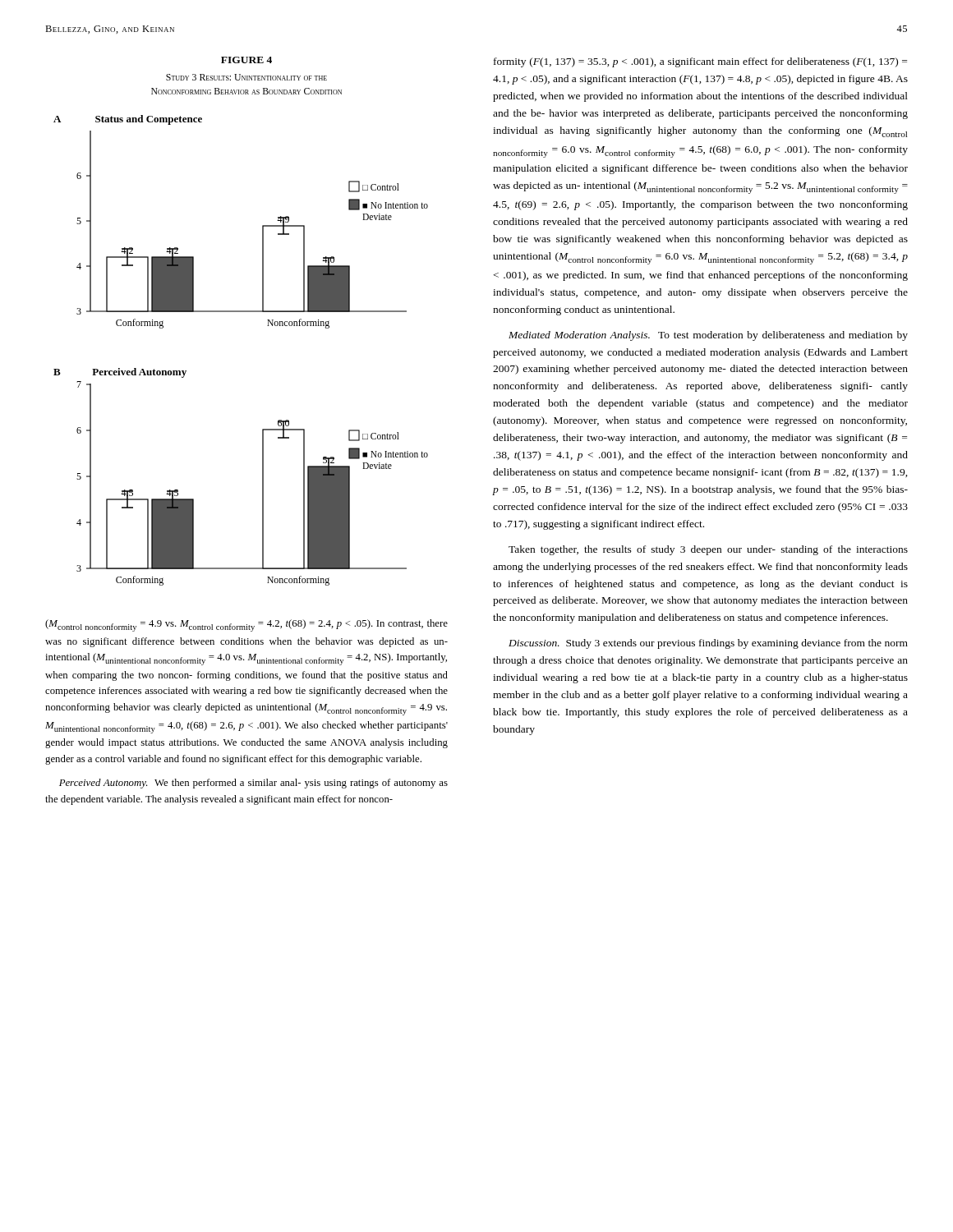Find the text block that reads "Perceived Autonomy. We"

coord(246,791)
